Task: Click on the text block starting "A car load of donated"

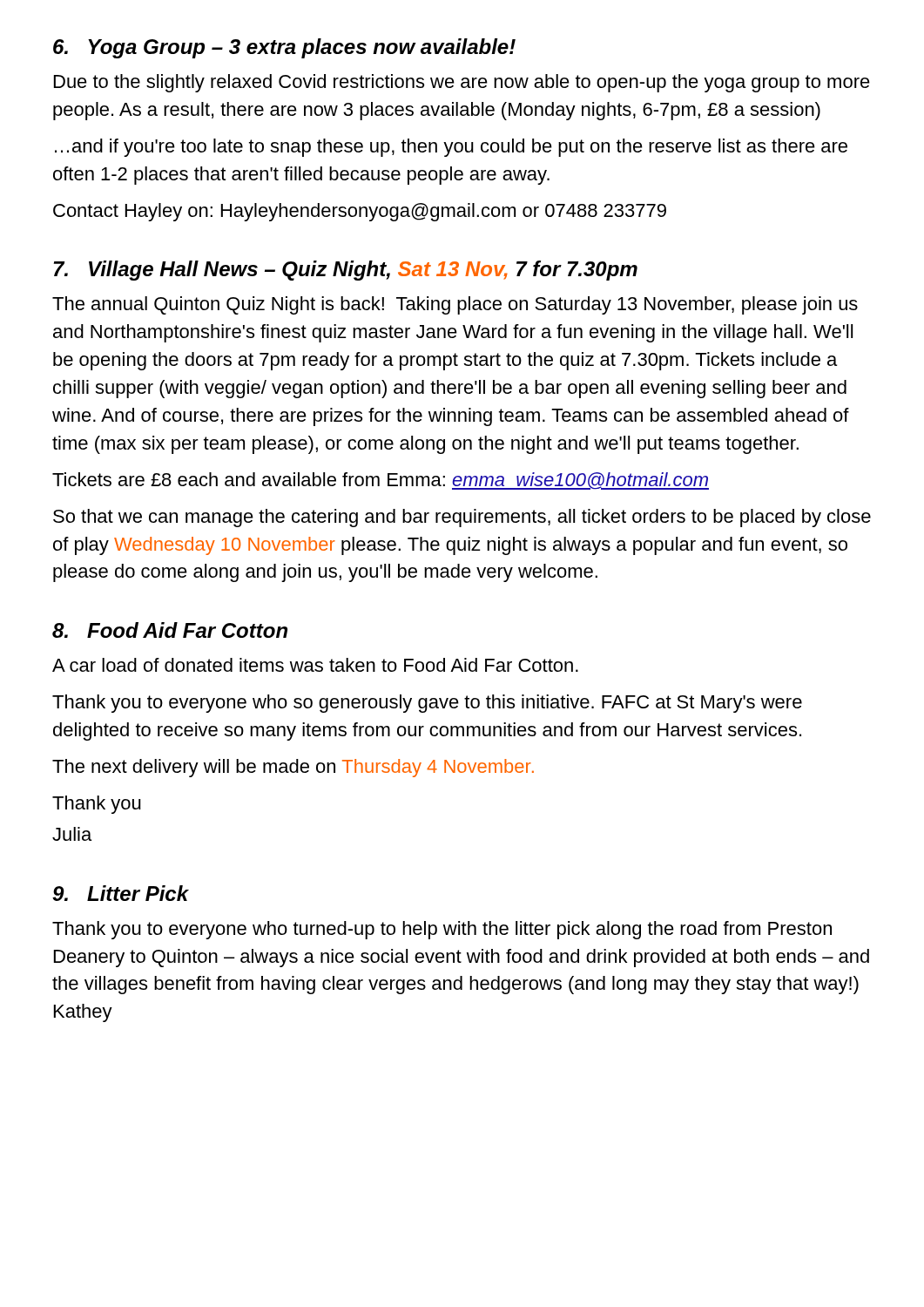Action: coord(316,666)
